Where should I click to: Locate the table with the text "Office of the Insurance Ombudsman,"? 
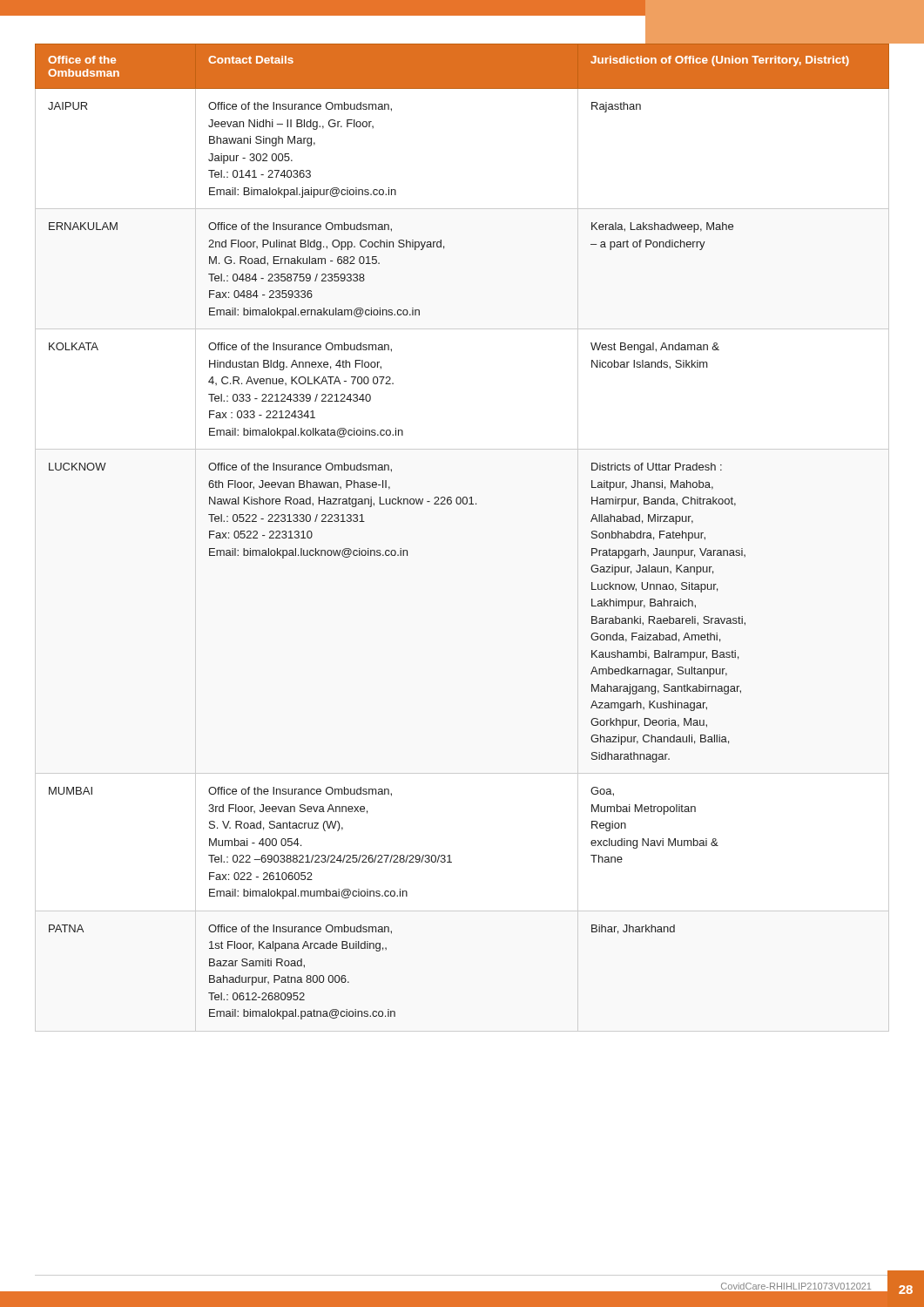pyautogui.click(x=462, y=537)
